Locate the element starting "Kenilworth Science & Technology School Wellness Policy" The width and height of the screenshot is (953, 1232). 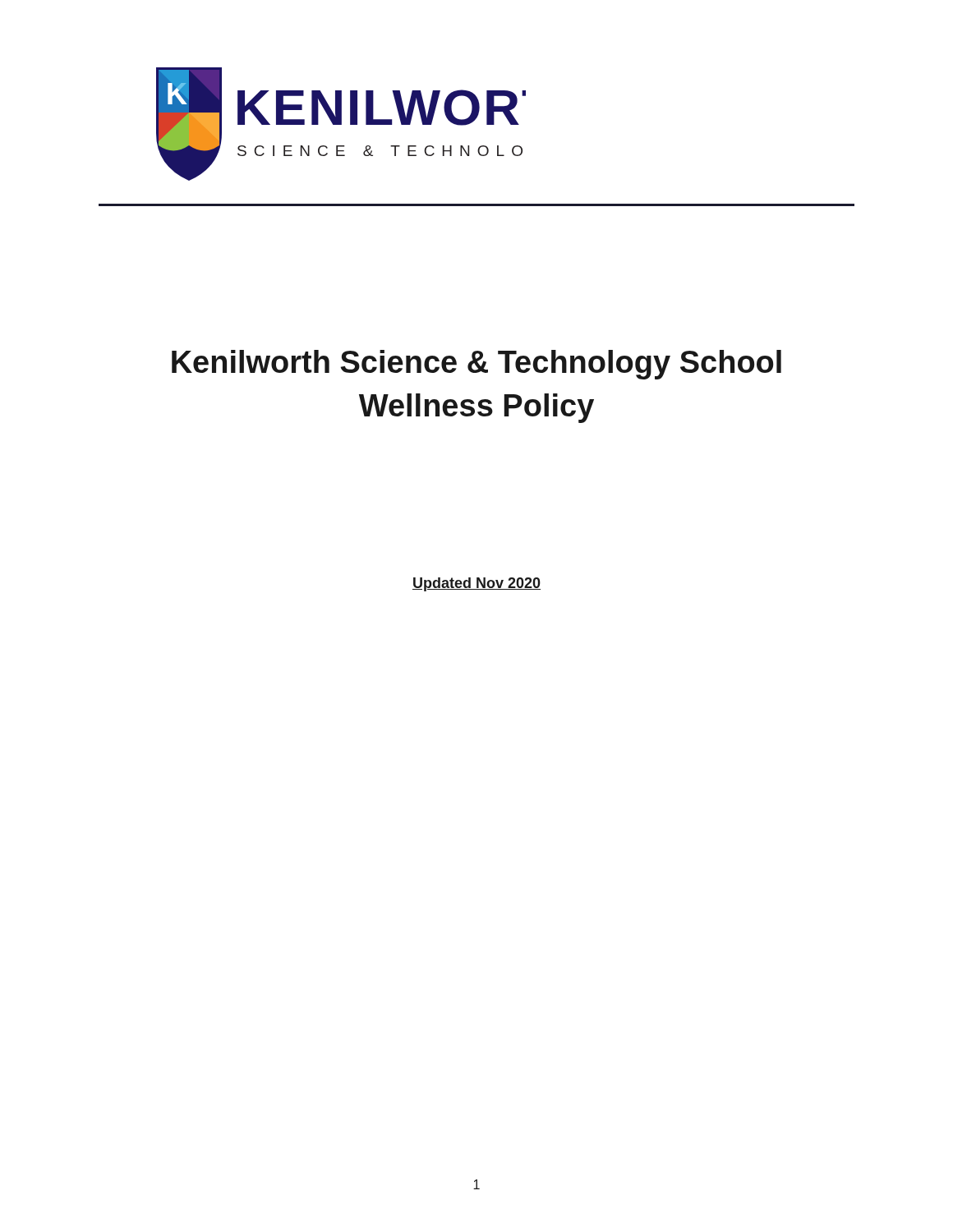(476, 384)
